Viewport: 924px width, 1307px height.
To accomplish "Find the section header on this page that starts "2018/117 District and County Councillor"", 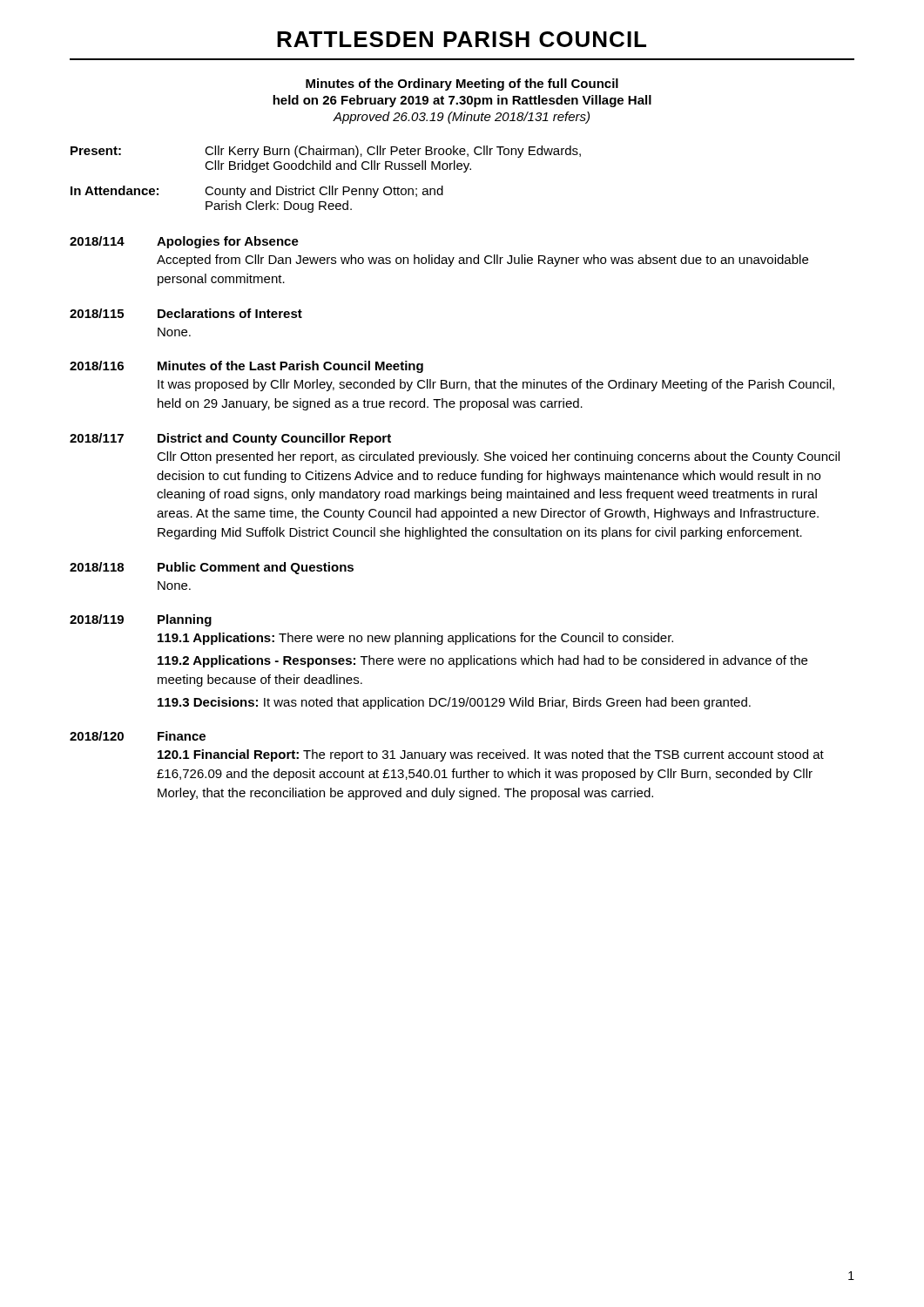I will (462, 488).
